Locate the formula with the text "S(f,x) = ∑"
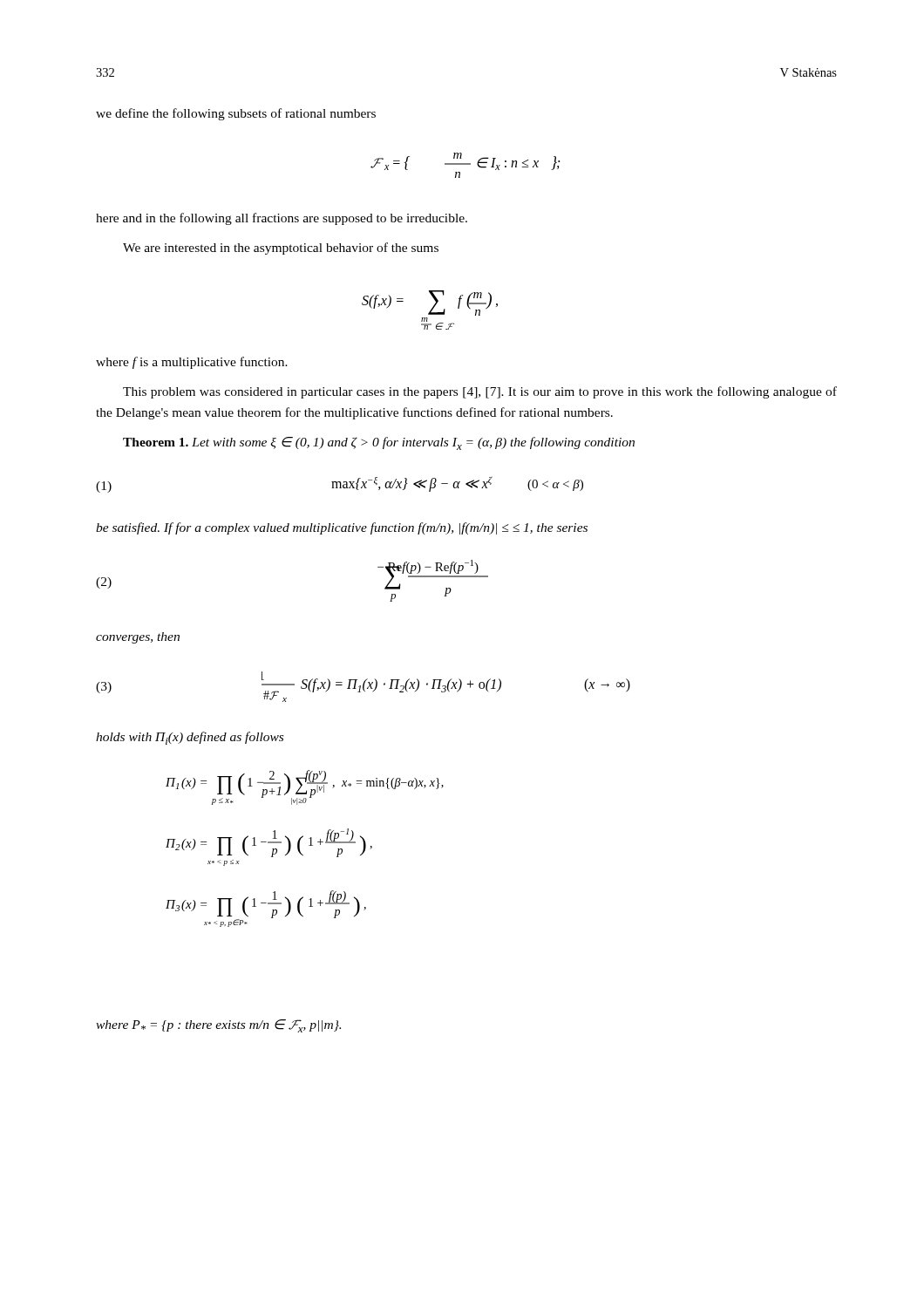 (x=466, y=304)
